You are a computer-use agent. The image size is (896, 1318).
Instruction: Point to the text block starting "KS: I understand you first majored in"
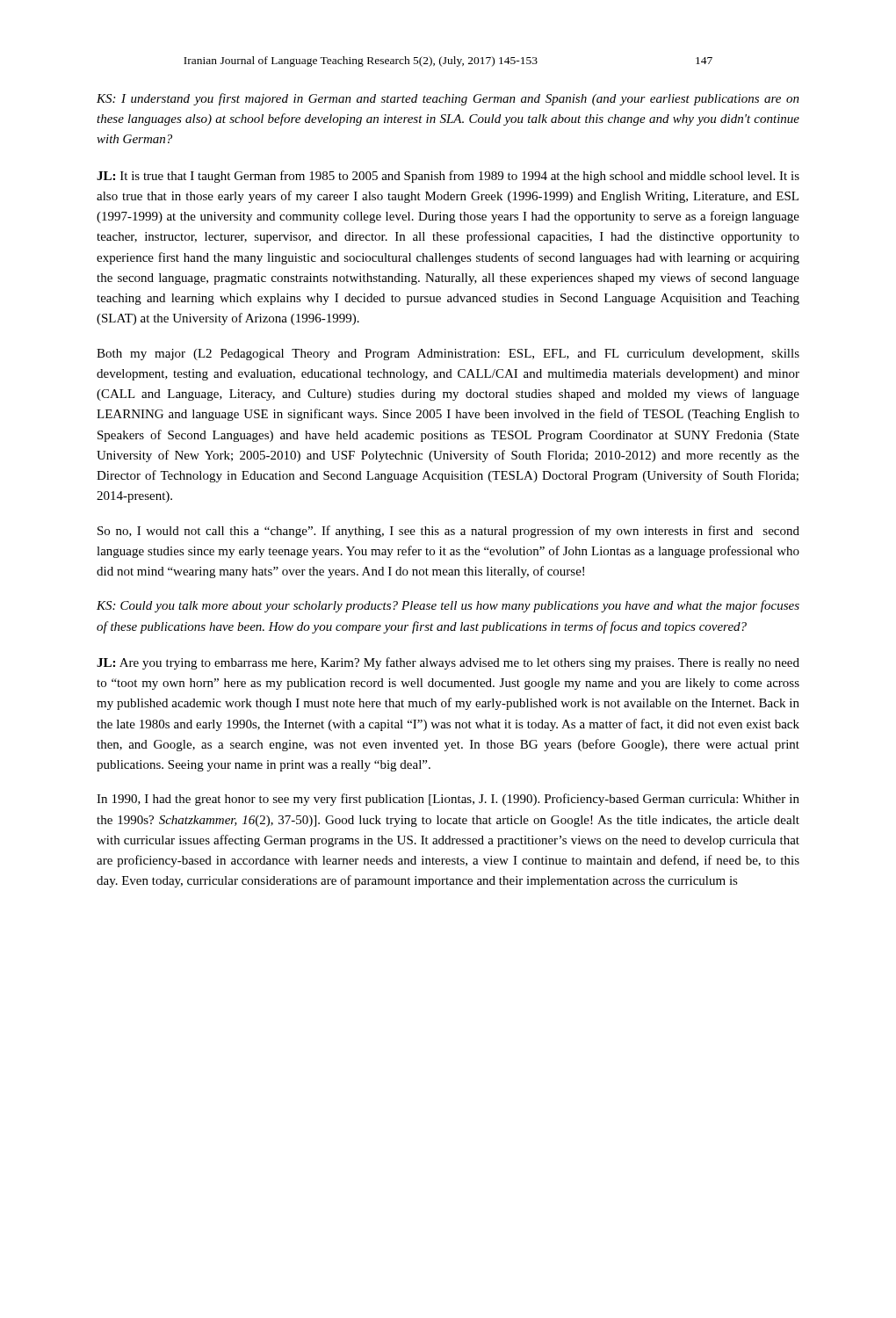(x=448, y=119)
